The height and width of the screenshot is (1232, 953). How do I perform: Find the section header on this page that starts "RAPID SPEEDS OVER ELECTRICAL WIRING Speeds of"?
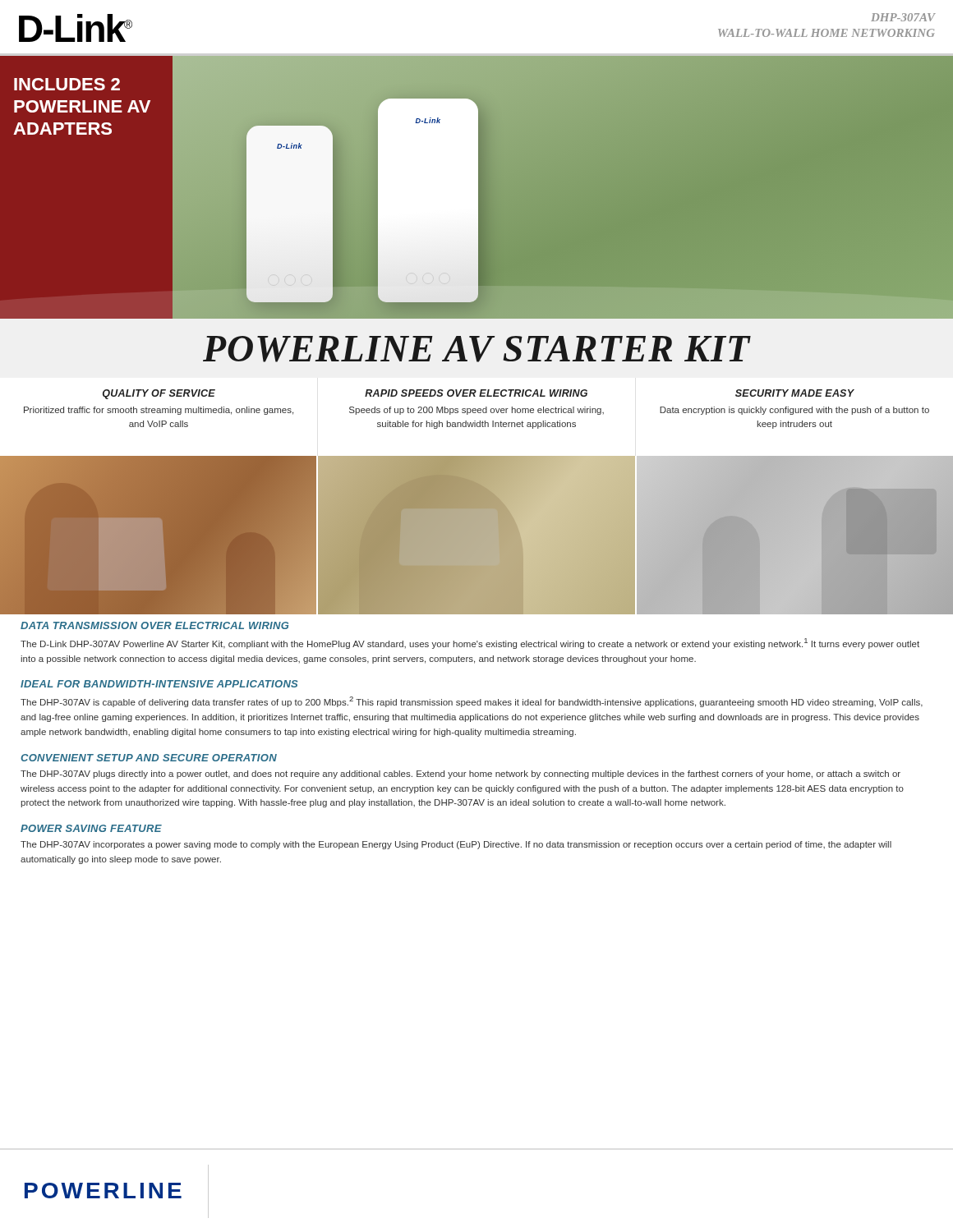[476, 409]
